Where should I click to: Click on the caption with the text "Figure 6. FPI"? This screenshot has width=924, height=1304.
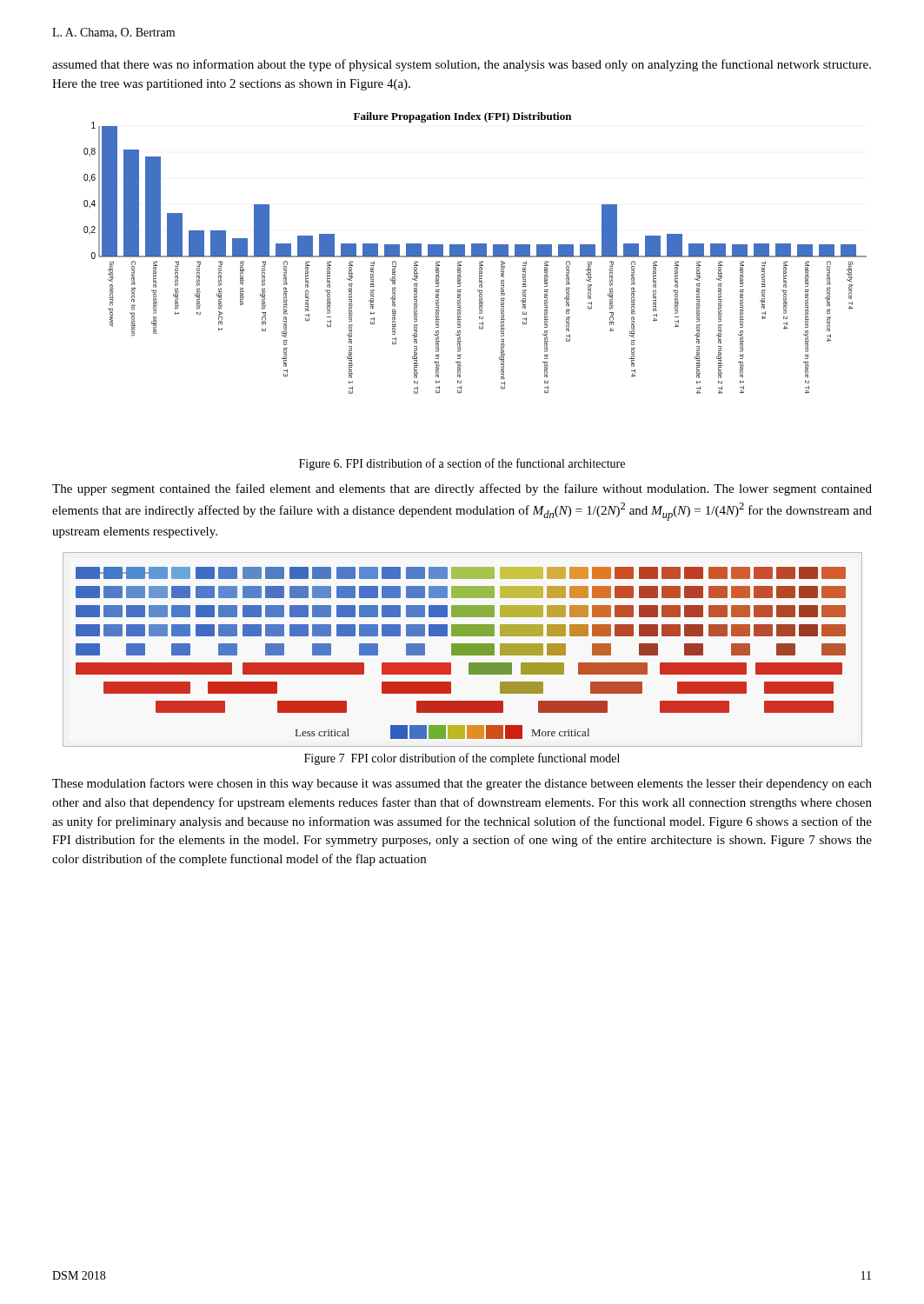(462, 463)
